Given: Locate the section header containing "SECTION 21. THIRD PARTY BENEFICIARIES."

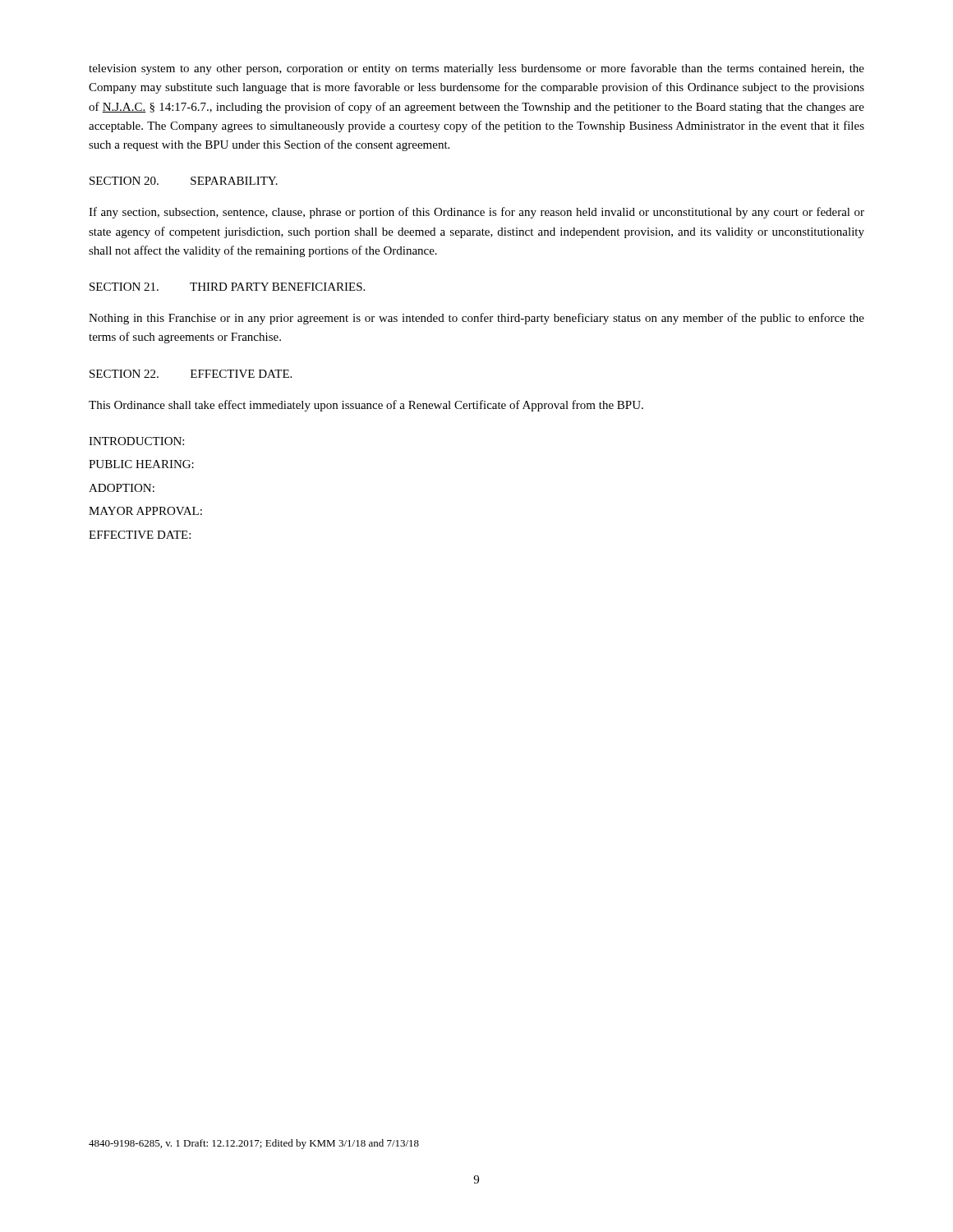Looking at the screenshot, I should tap(227, 287).
